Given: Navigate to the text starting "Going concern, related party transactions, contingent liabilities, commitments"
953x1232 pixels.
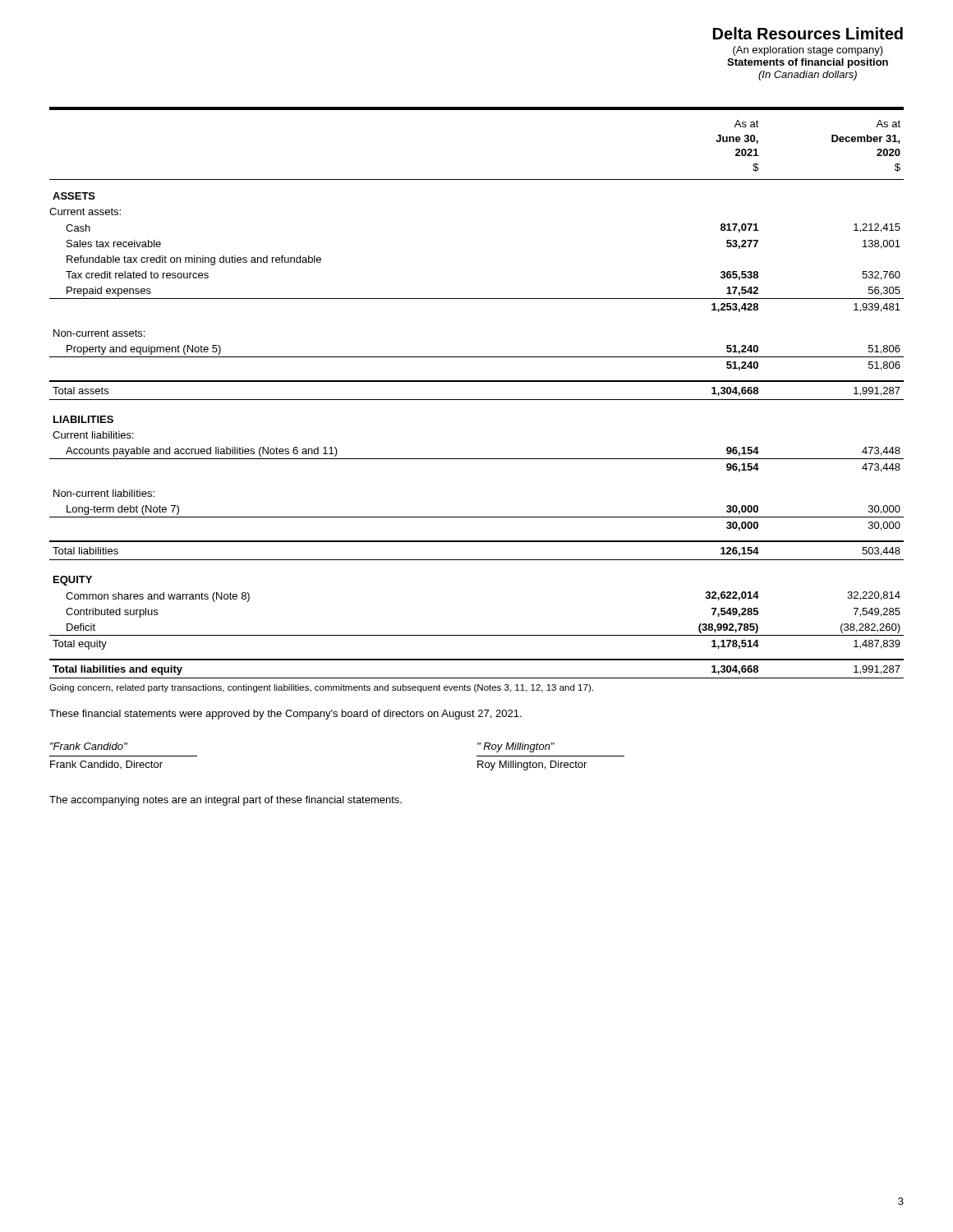Looking at the screenshot, I should pos(322,688).
